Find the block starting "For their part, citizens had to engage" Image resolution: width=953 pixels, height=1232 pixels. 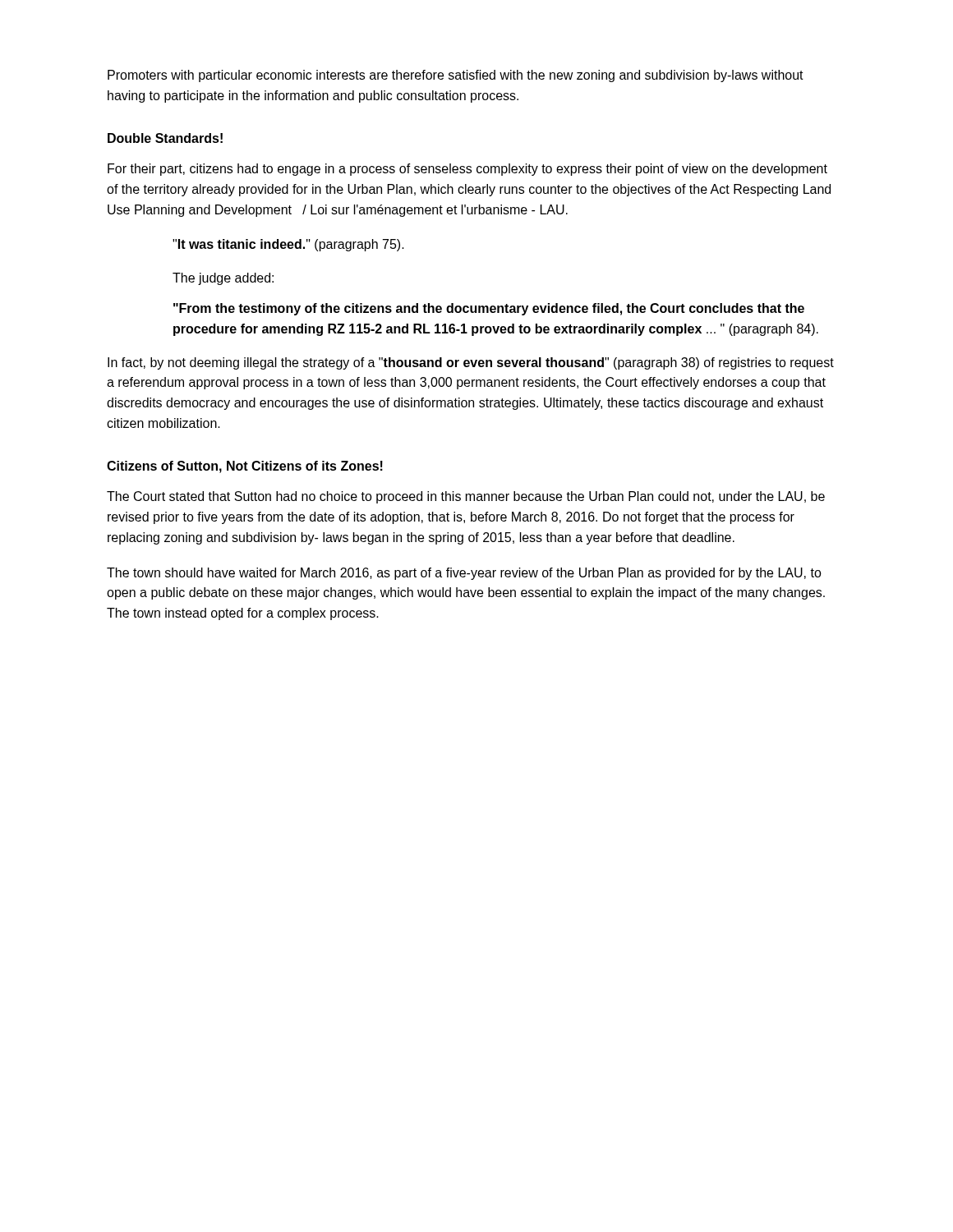coord(469,189)
